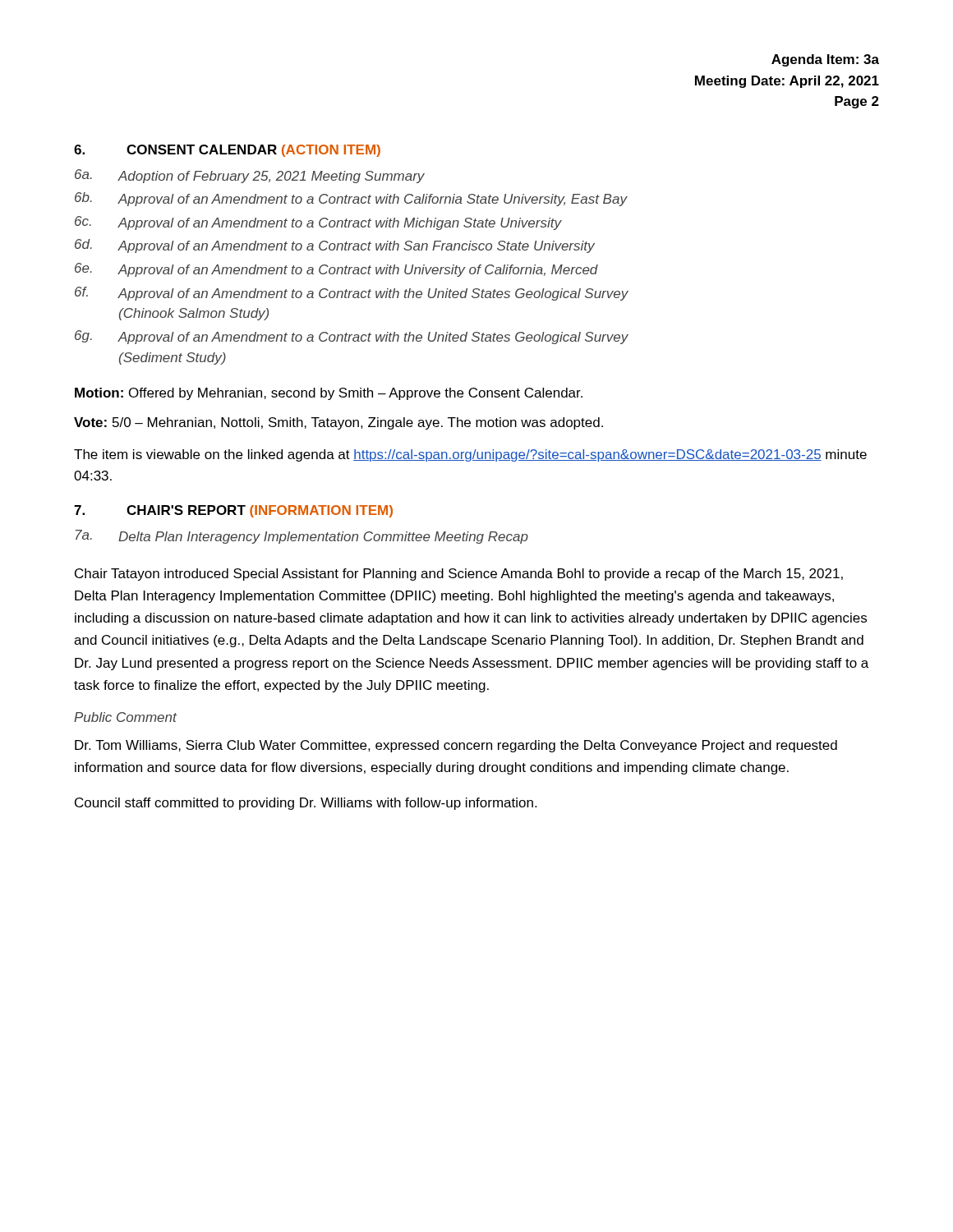This screenshot has width=953, height=1232.
Task: Select the list item that reads "6e. Approval of an"
Action: tap(336, 271)
